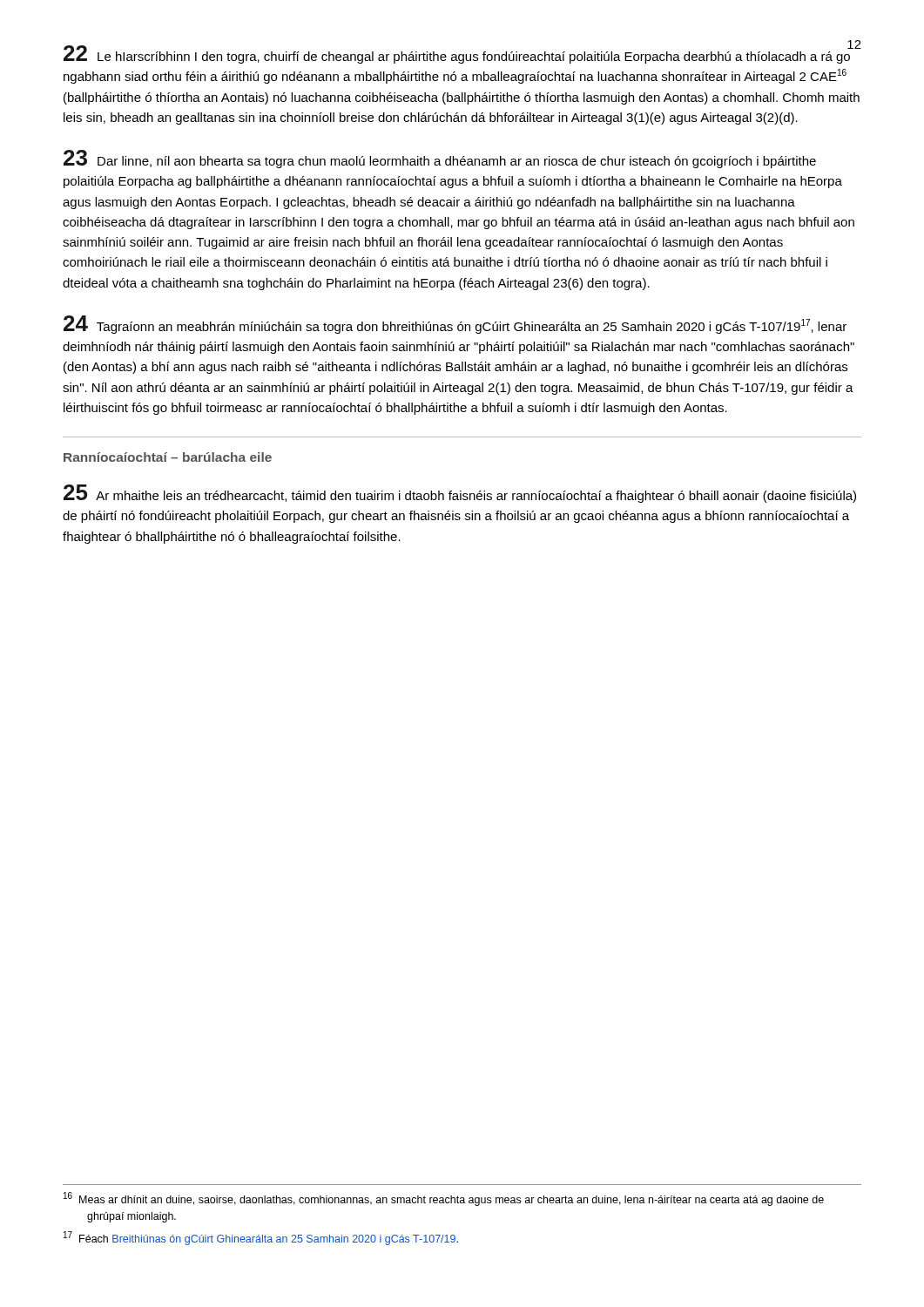This screenshot has width=924, height=1307.
Task: Click on the region starting "23 Dar linne, níl aon bhearta sa"
Action: point(459,218)
